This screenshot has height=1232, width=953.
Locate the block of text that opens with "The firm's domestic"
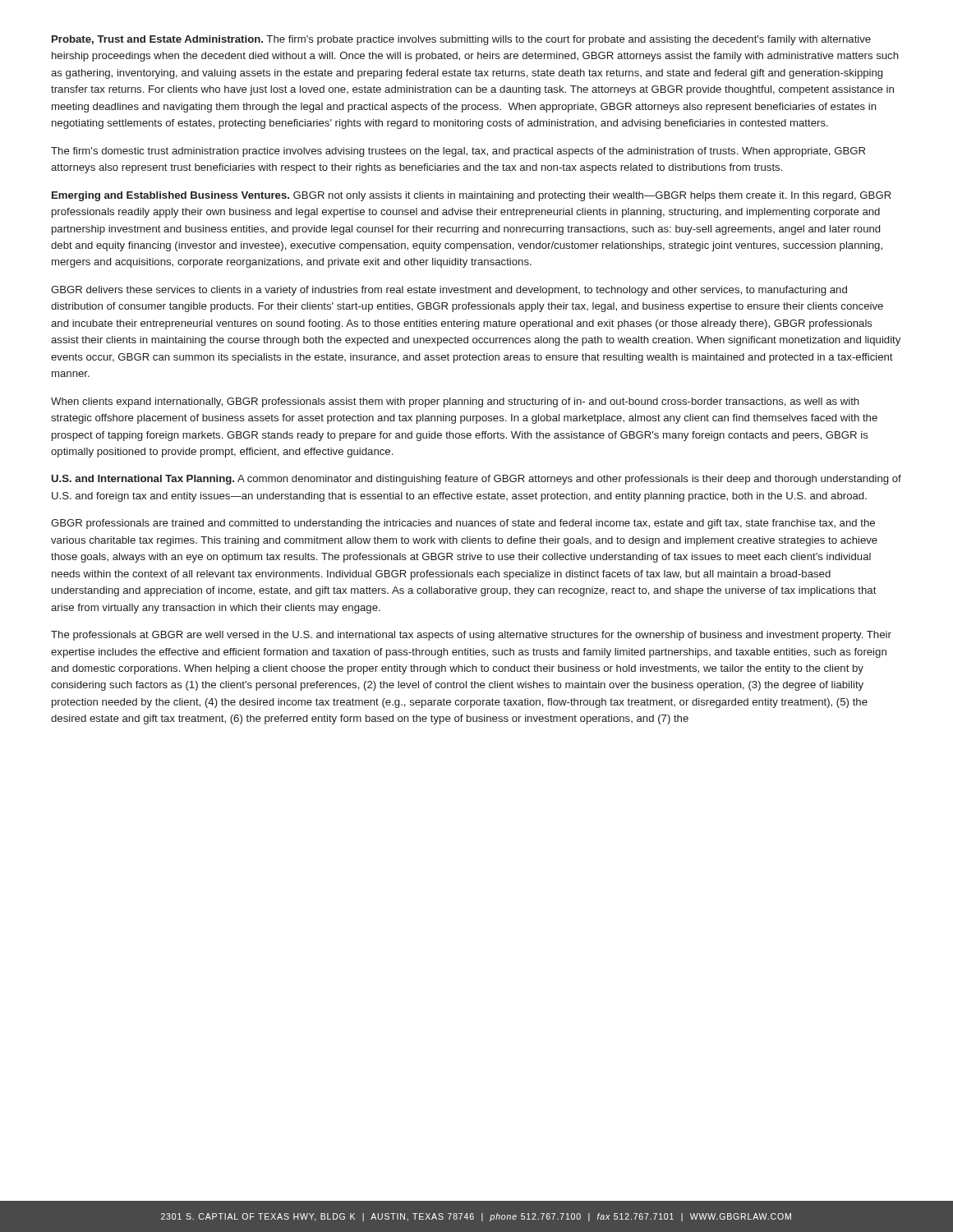(x=458, y=159)
